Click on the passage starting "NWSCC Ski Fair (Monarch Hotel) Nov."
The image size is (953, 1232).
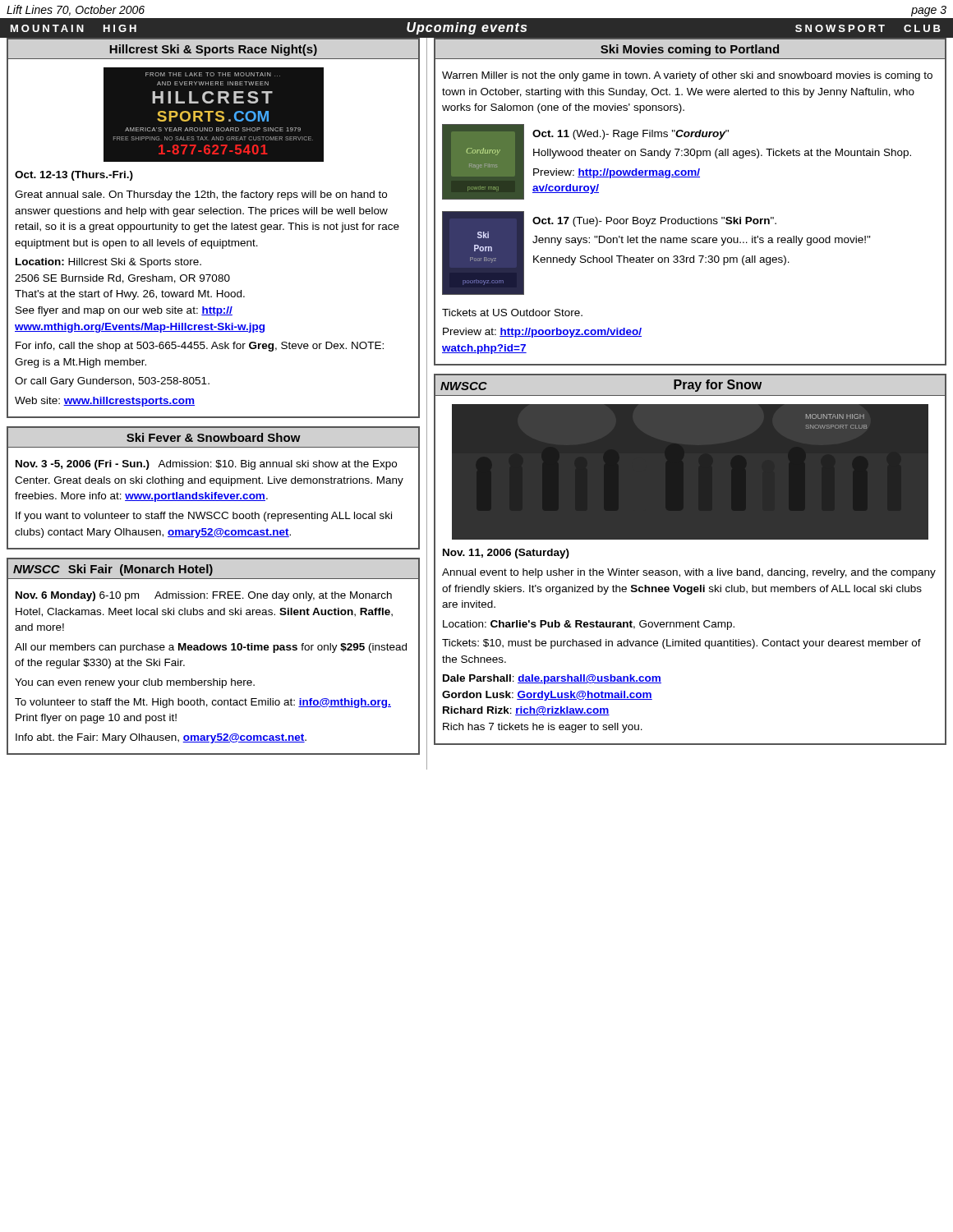pyautogui.click(x=213, y=656)
